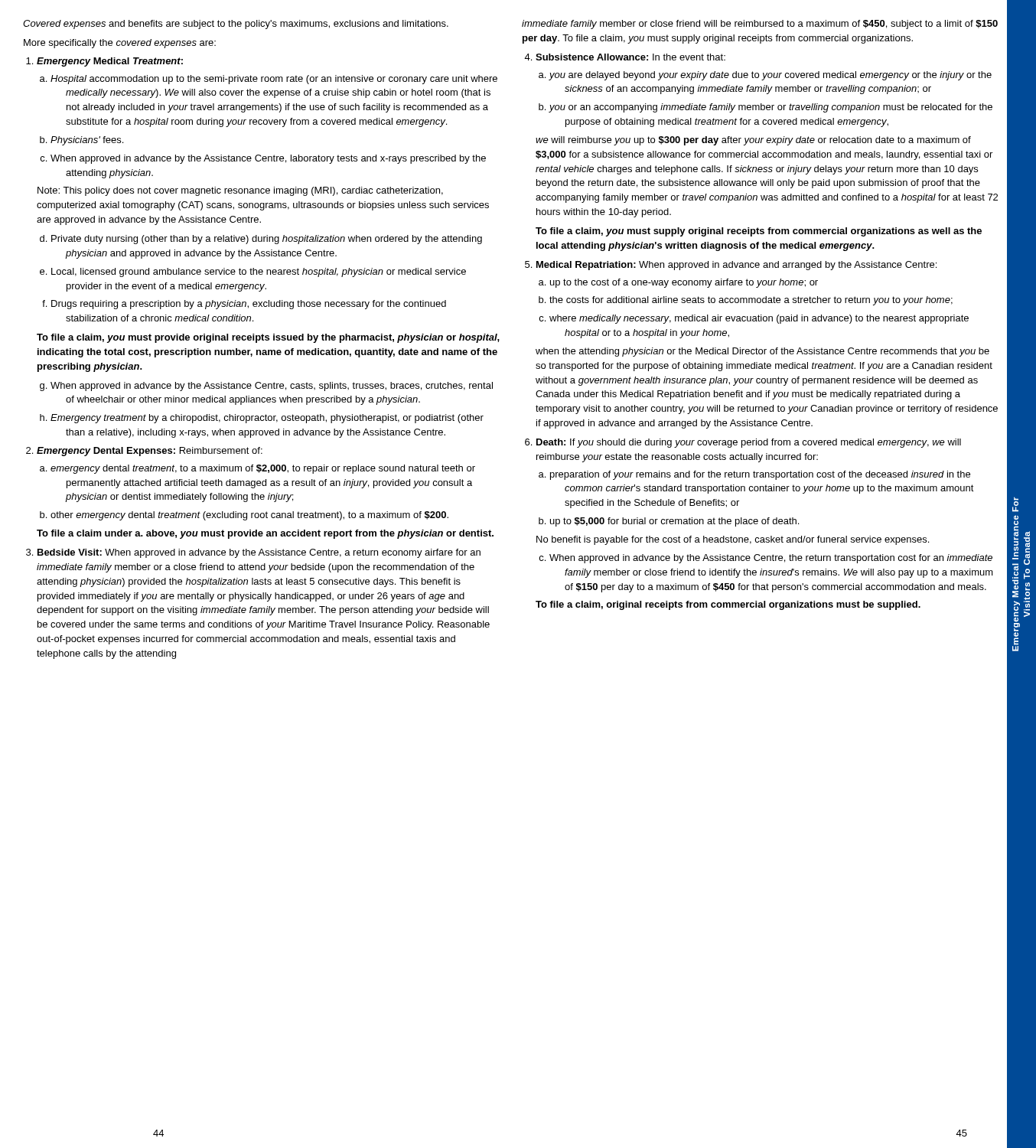Select the list item that reads "Medical Repatriation: When approved"

(x=761, y=299)
